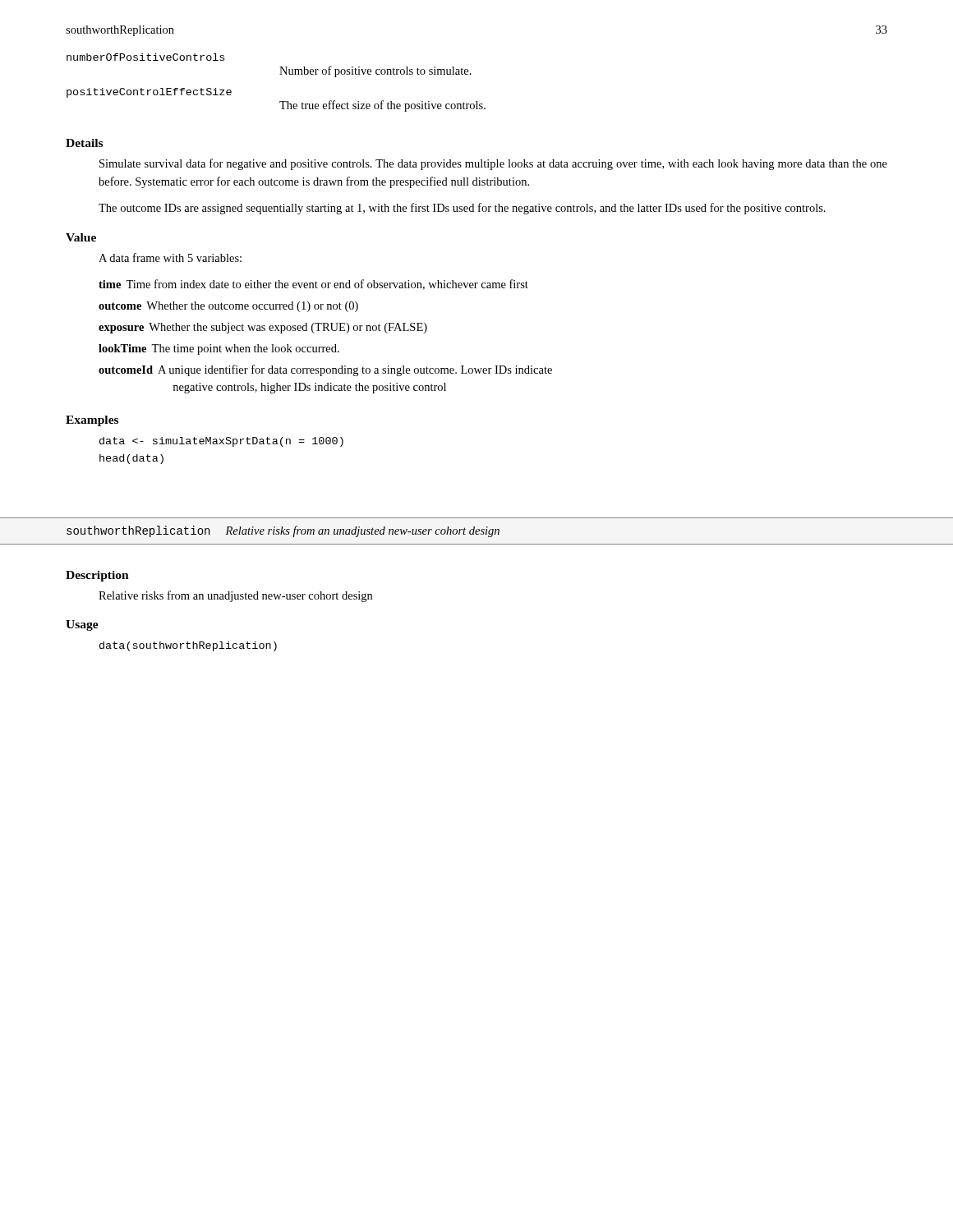Click on the region starting "outcome Whether the outcome occurred"
Screen dimensions: 1232x953
point(229,306)
